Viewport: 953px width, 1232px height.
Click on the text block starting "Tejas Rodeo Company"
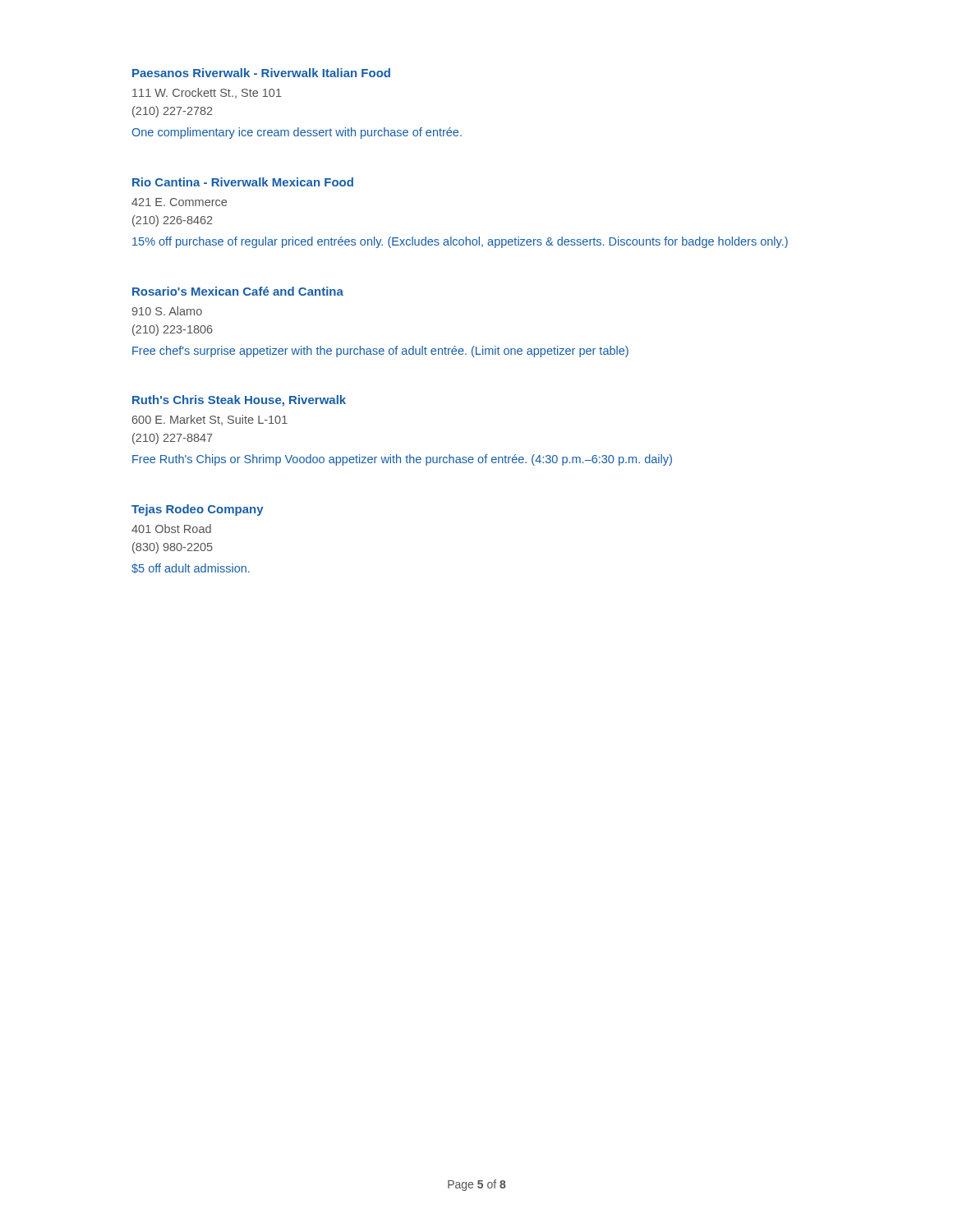click(197, 509)
